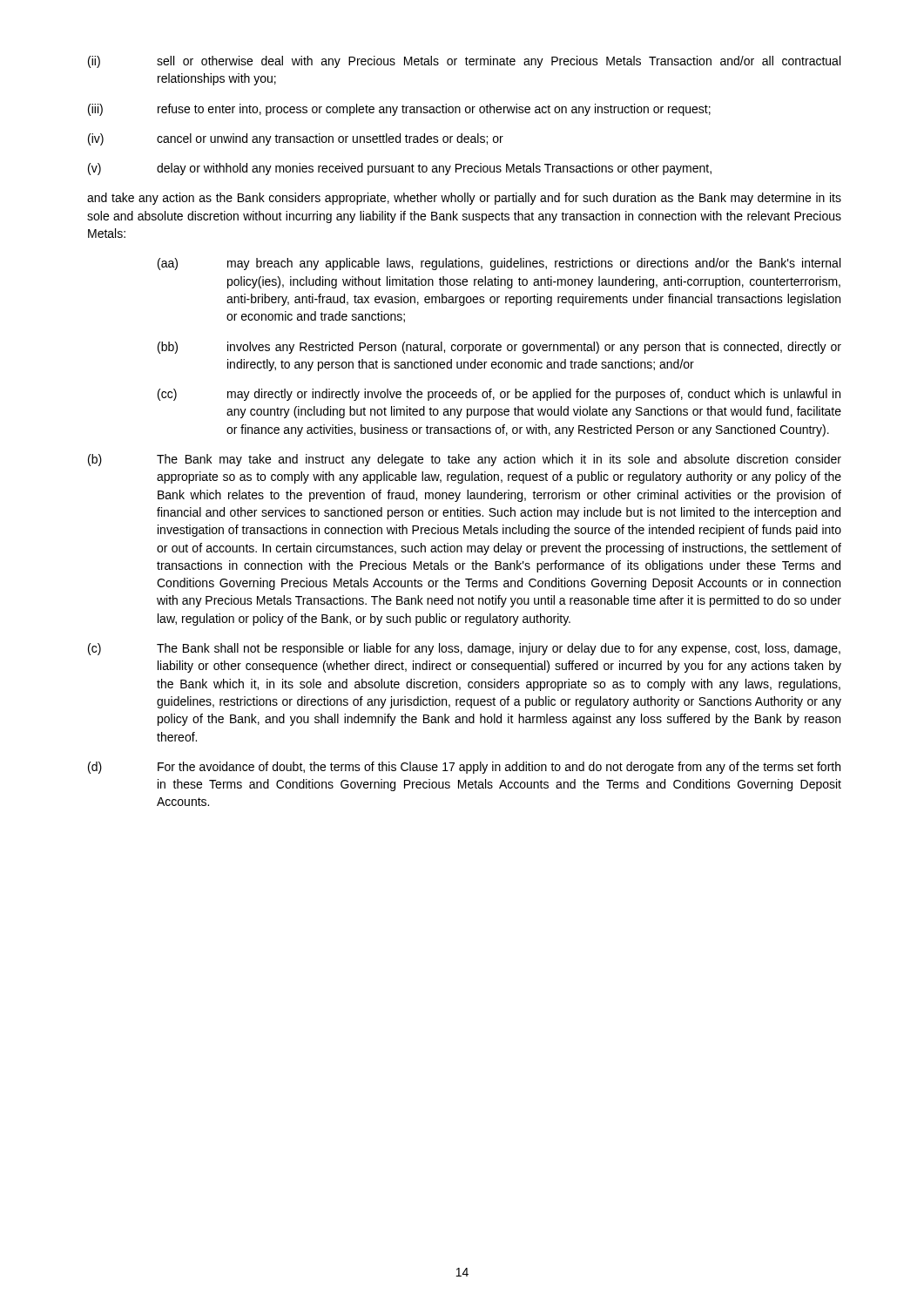Point to the block beginning "(bb) involves any Restricted Person (natural, corporate"

click(x=499, y=355)
